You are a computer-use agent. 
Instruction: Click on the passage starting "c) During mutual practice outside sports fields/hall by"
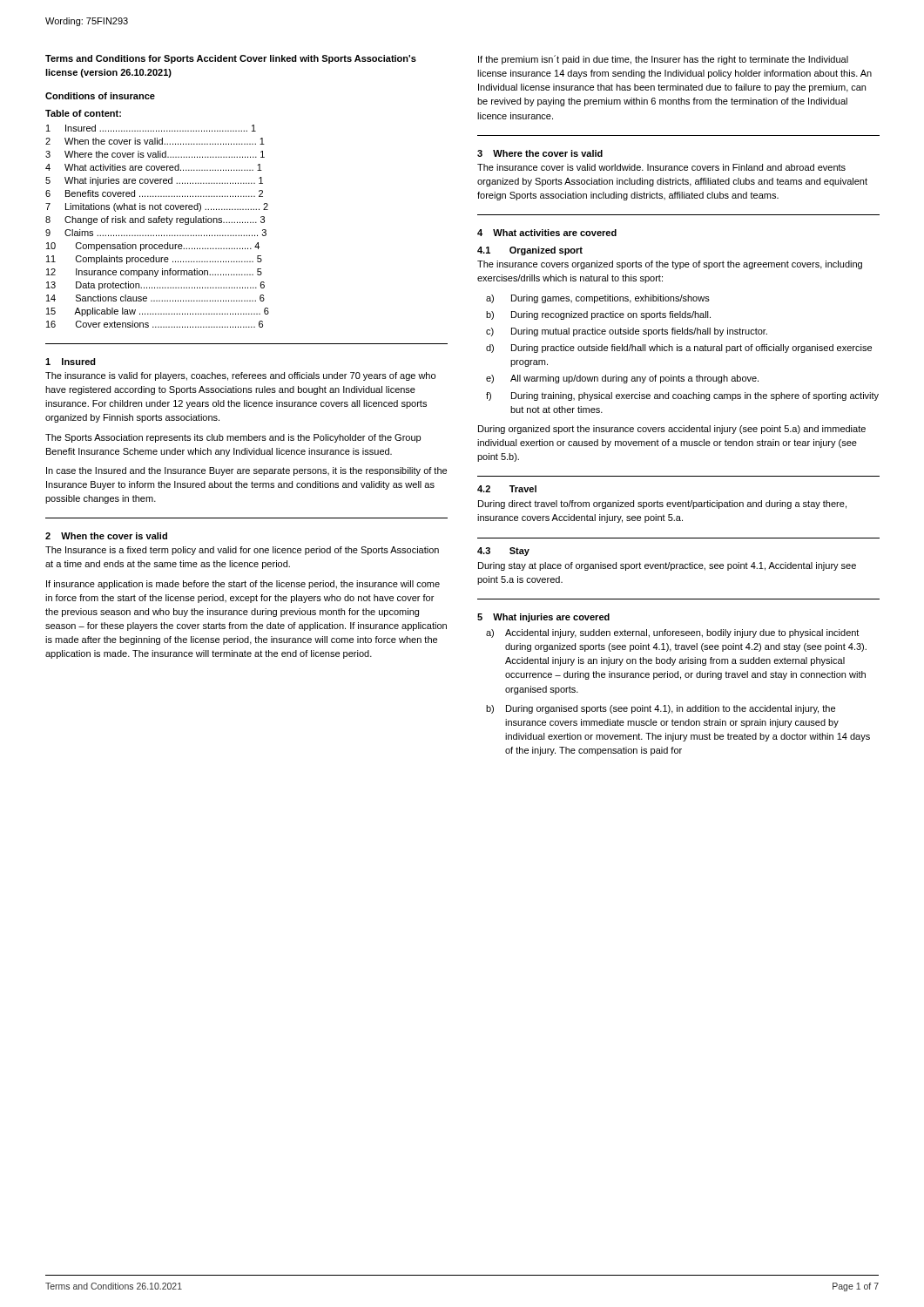pos(678,331)
